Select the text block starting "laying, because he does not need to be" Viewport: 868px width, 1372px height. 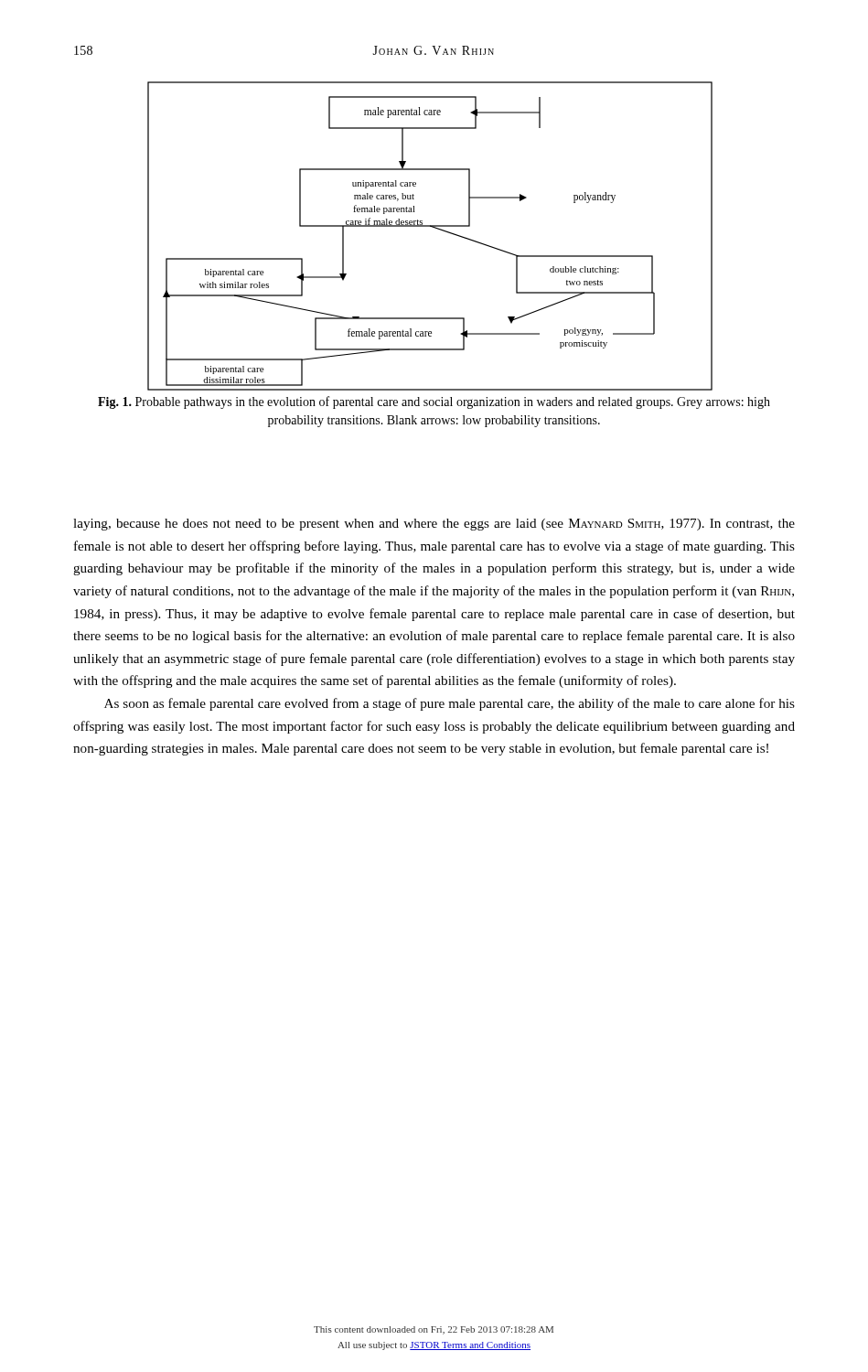434,636
